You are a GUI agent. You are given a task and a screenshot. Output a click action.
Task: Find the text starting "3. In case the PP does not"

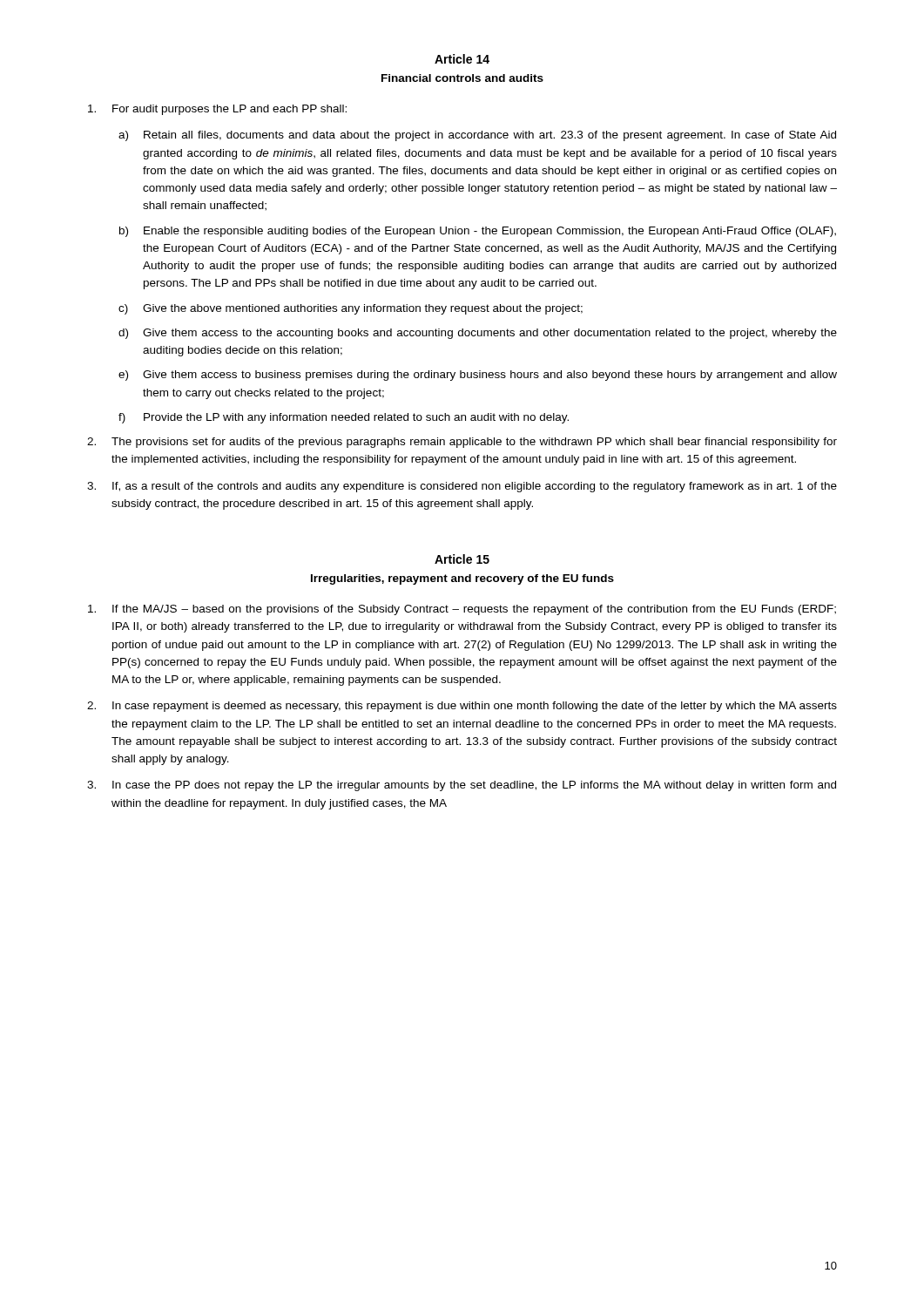(x=462, y=794)
